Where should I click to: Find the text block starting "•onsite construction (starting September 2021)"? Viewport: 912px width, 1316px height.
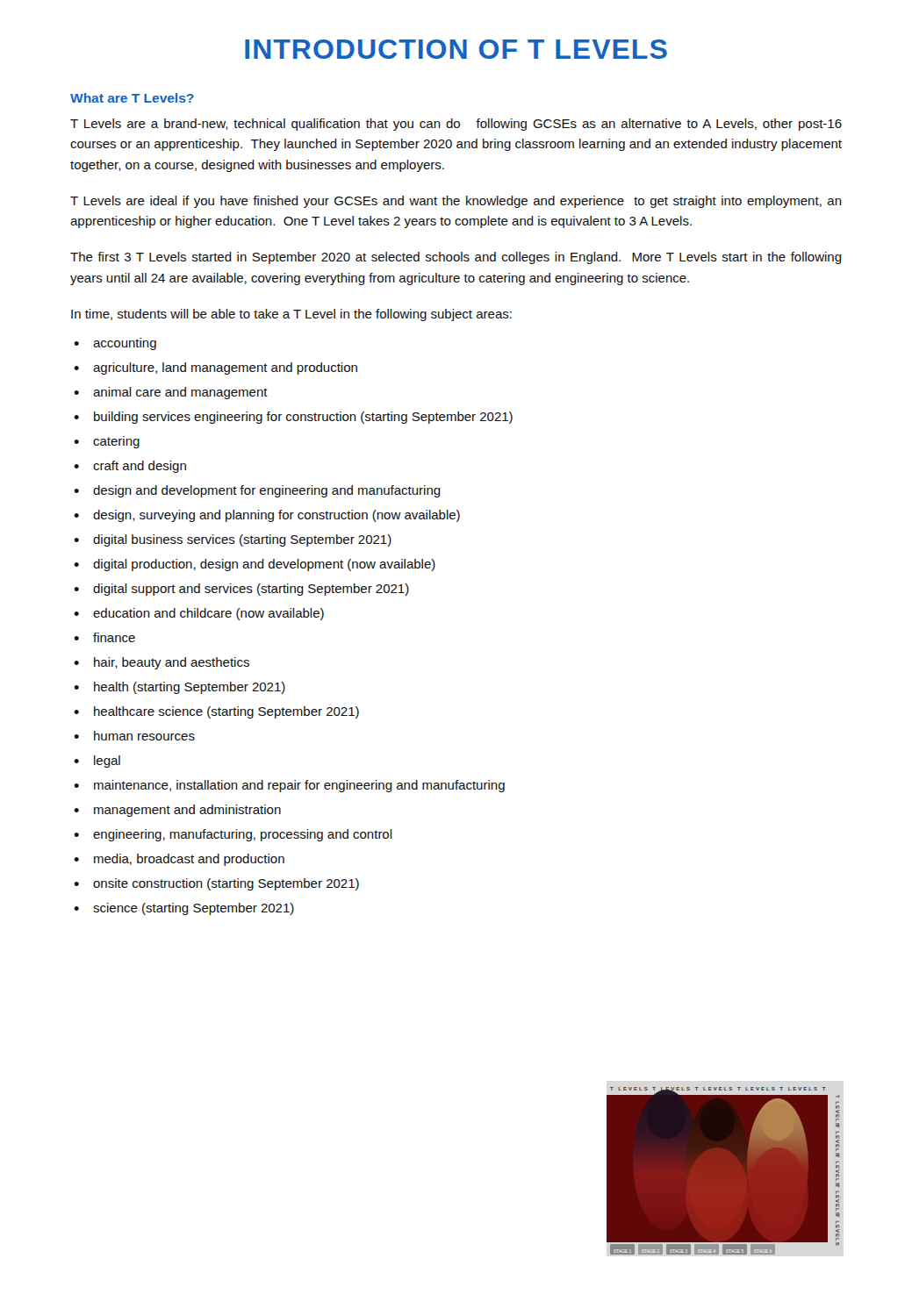pyautogui.click(x=216, y=884)
